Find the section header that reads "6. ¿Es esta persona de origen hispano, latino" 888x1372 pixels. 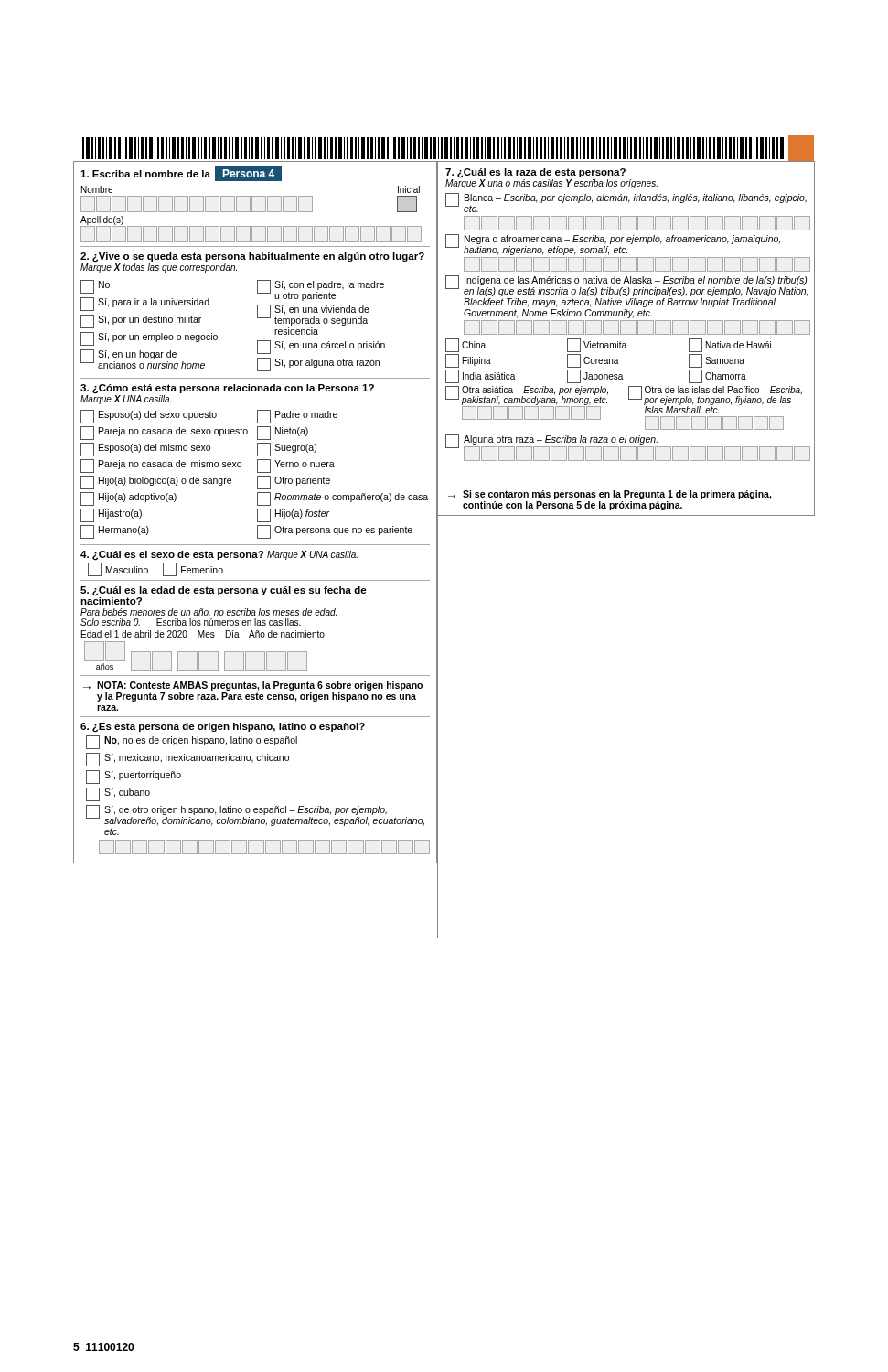point(223,726)
